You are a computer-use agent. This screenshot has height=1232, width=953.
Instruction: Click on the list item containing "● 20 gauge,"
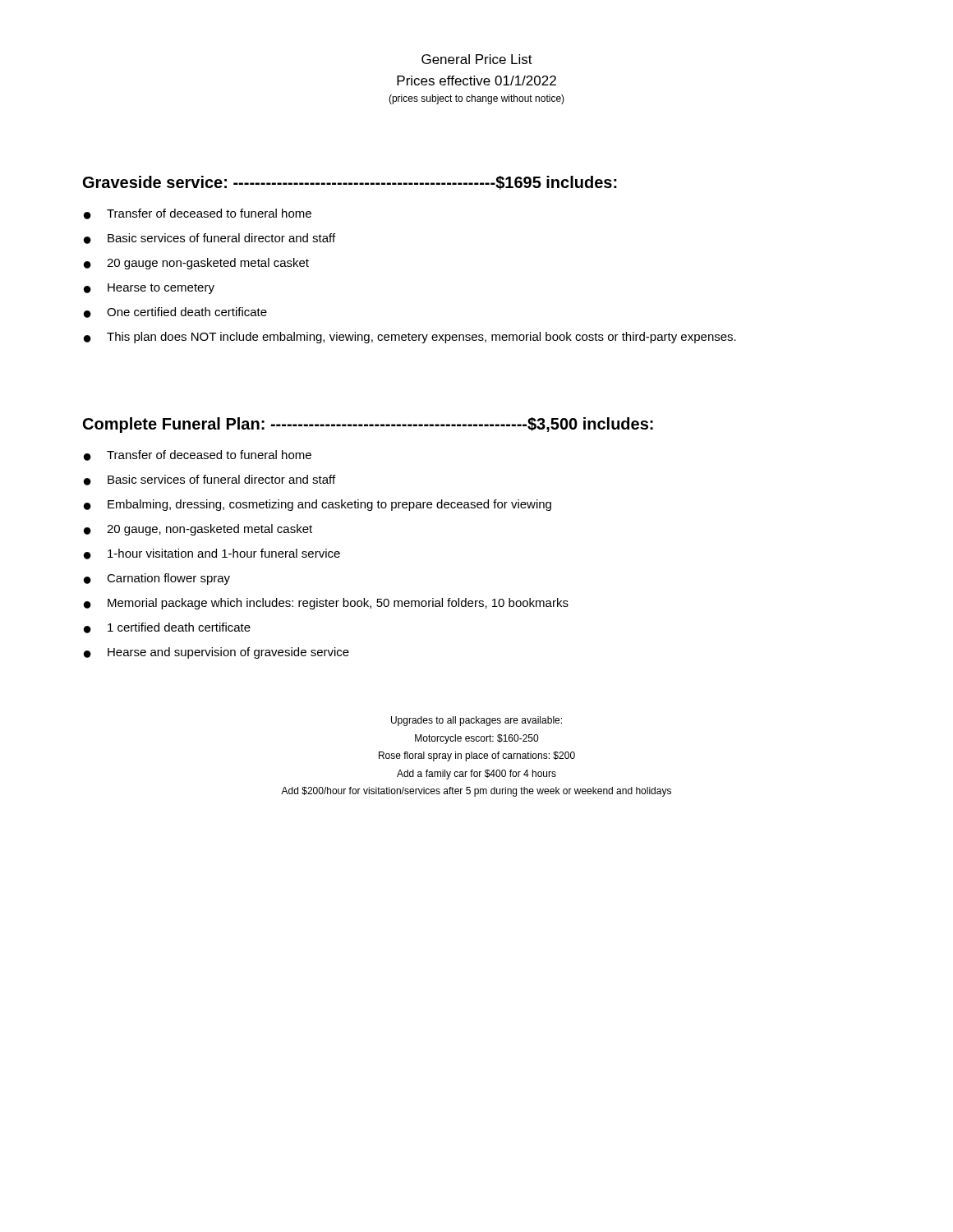pos(198,530)
